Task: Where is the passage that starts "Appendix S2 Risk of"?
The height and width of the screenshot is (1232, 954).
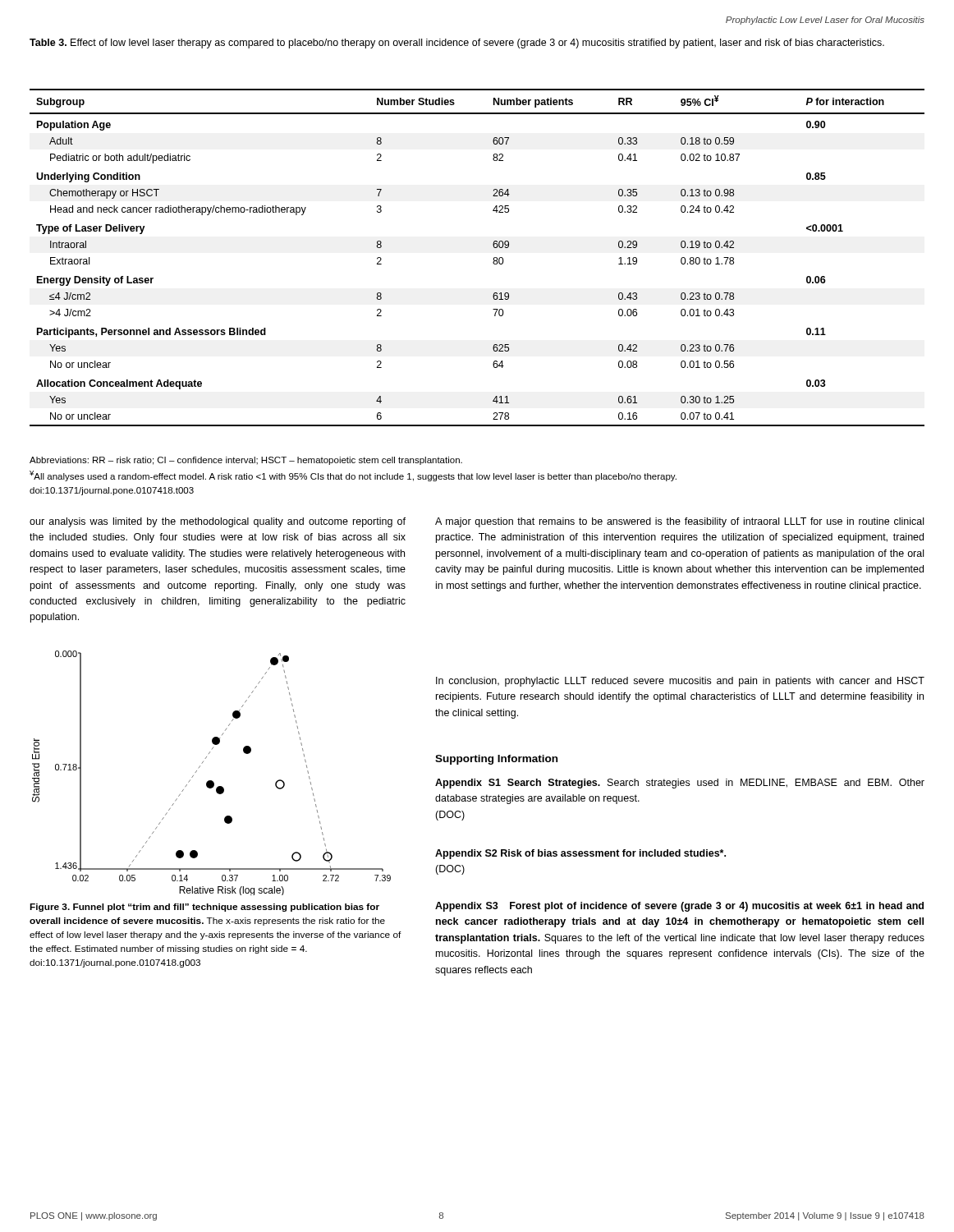Action: [581, 861]
